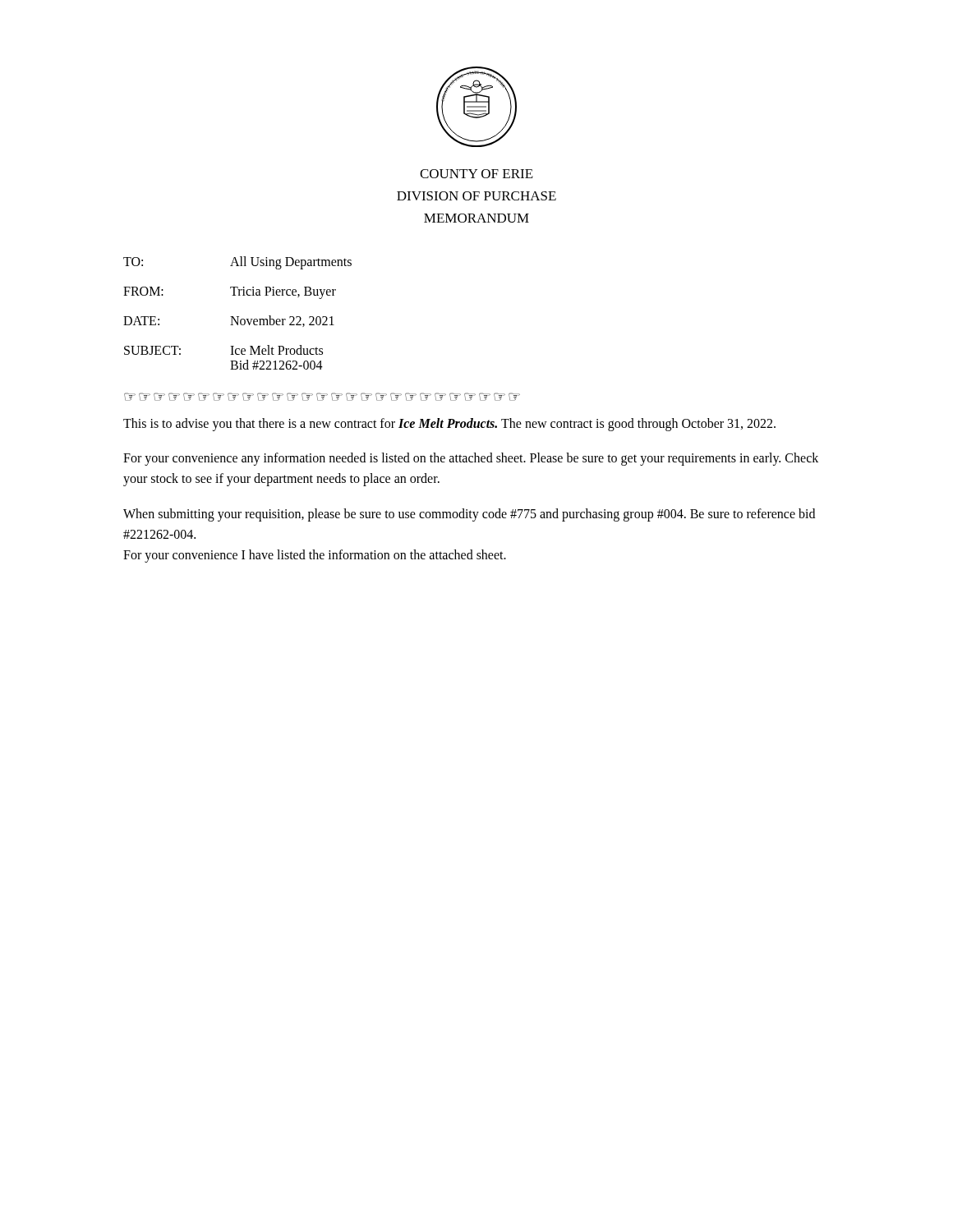The width and height of the screenshot is (953, 1232).
Task: Click on the text that reads "DATE: November 22, 2021"
Action: pos(229,321)
